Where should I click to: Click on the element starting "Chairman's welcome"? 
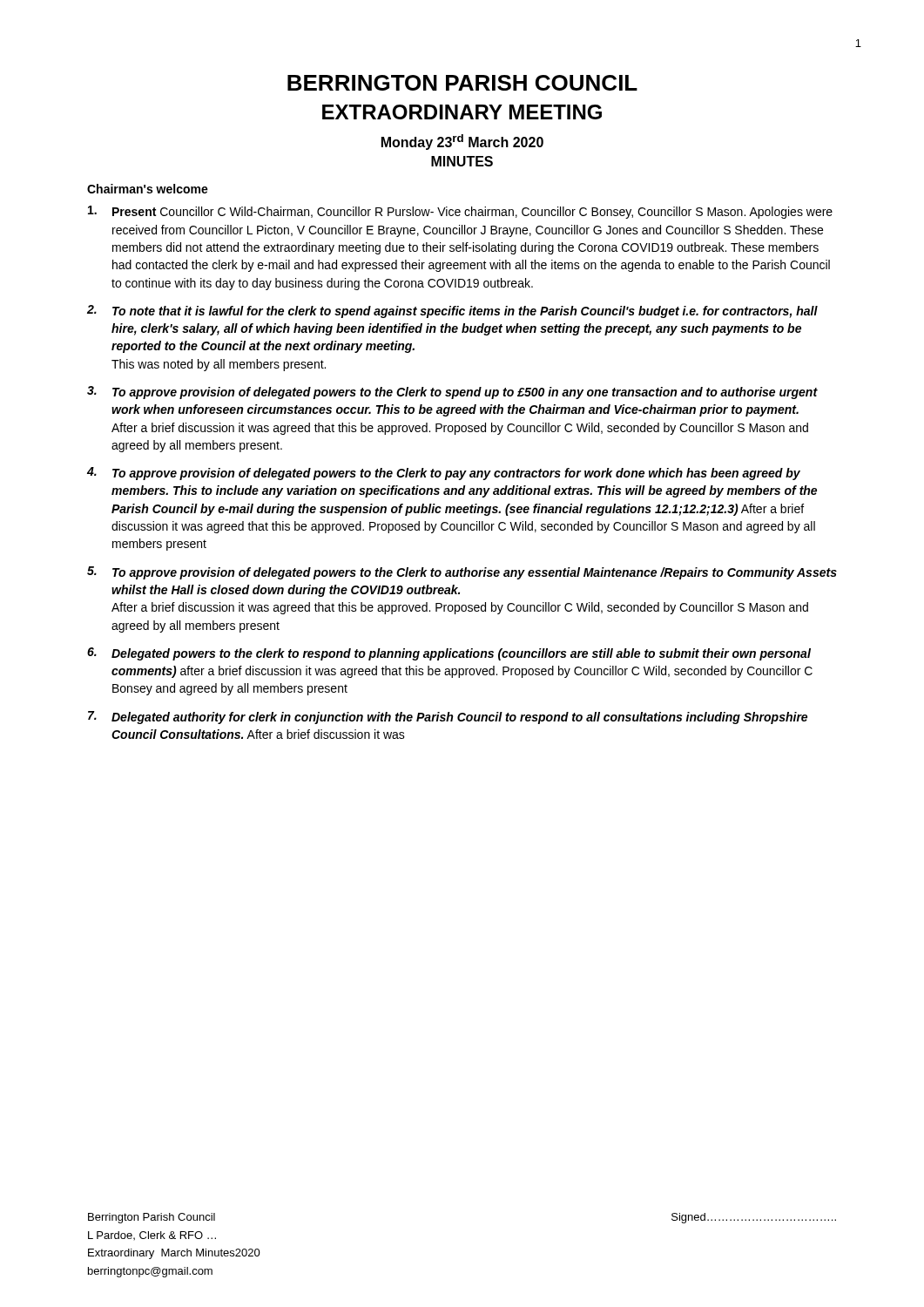(148, 189)
